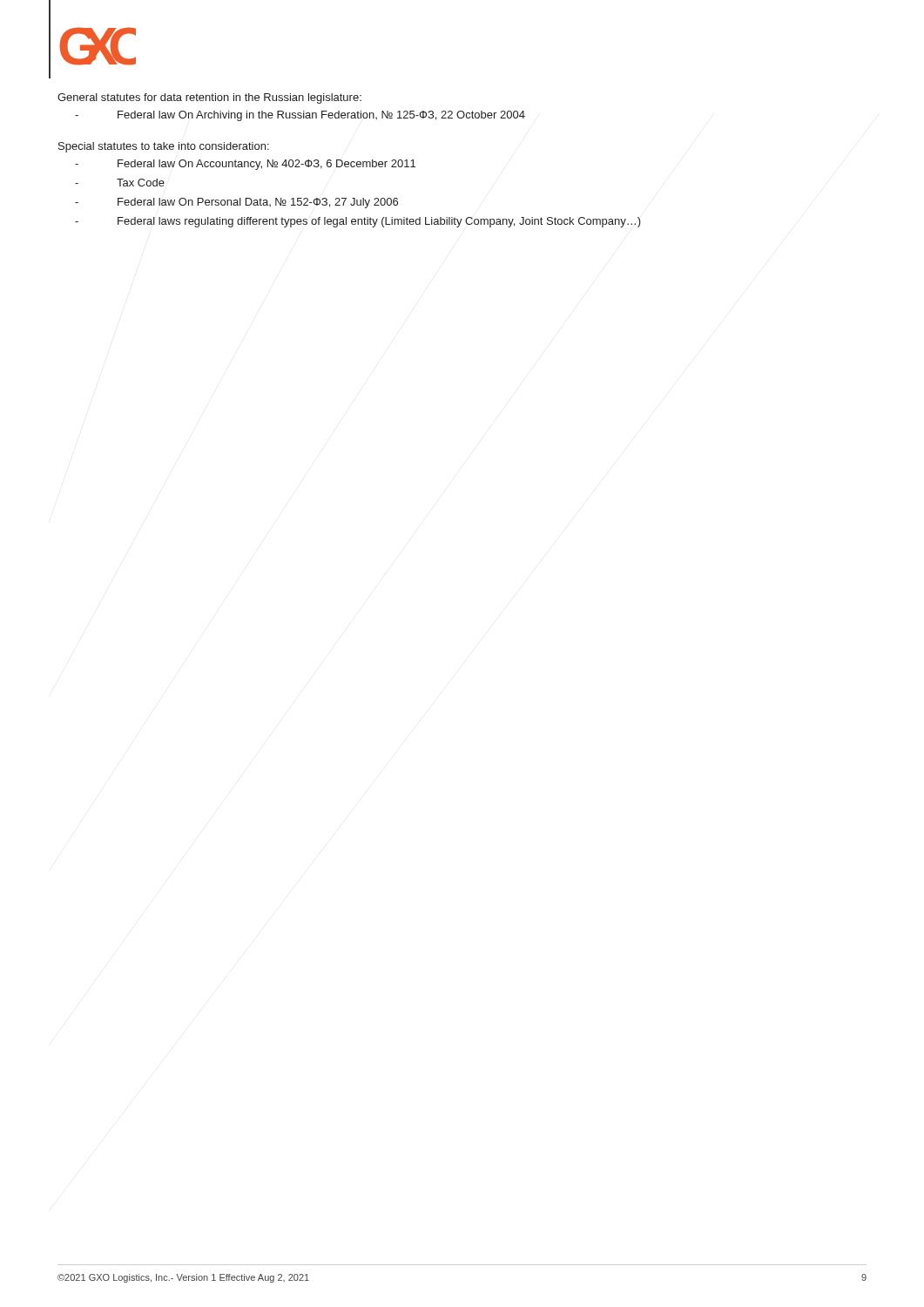
Task: Select the list item that reads "- Tax Code"
Action: pos(111,183)
